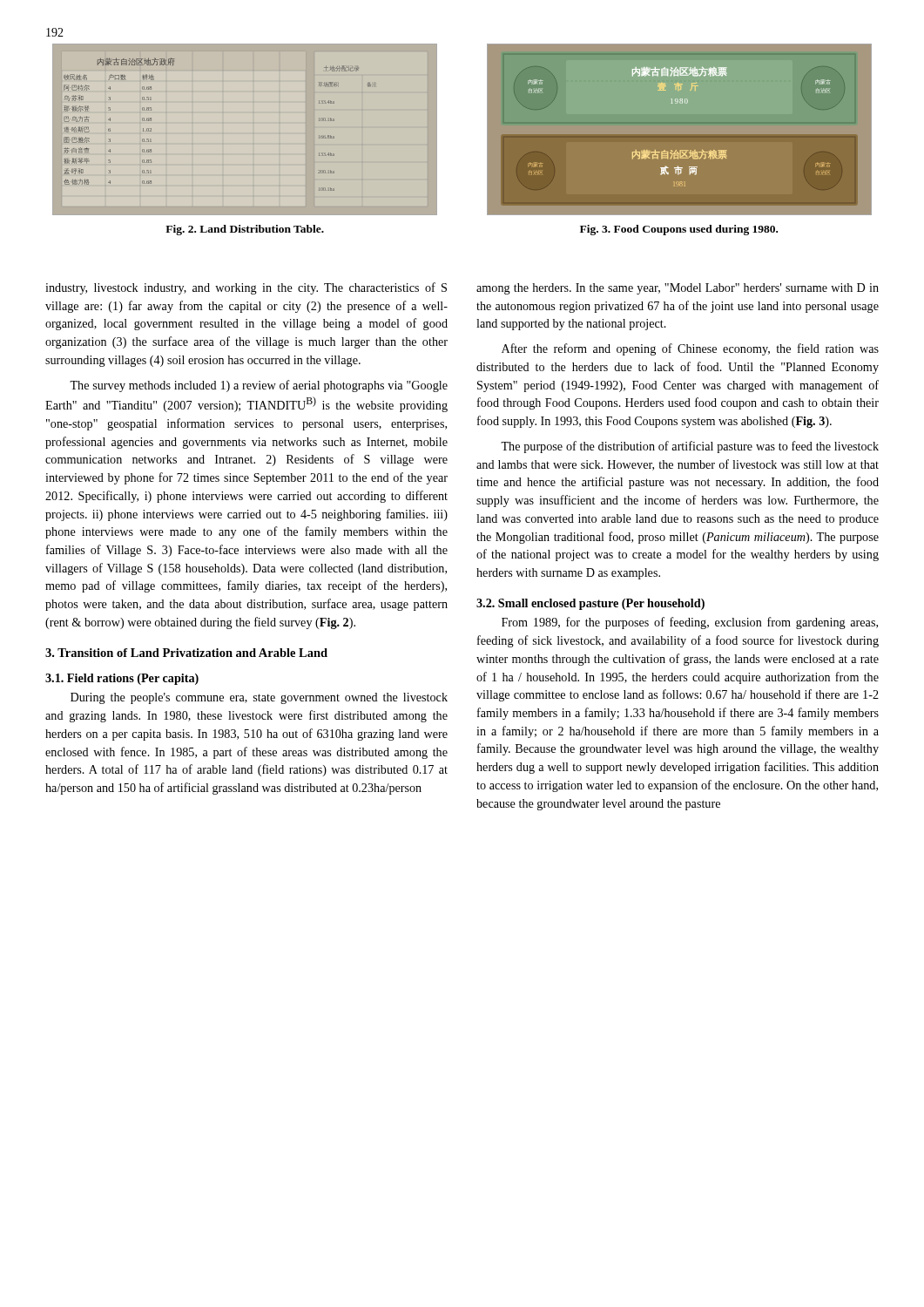Viewport: 924px width, 1307px height.
Task: Click on the text block containing "industry, livestock industry, and working in"
Action: point(246,324)
